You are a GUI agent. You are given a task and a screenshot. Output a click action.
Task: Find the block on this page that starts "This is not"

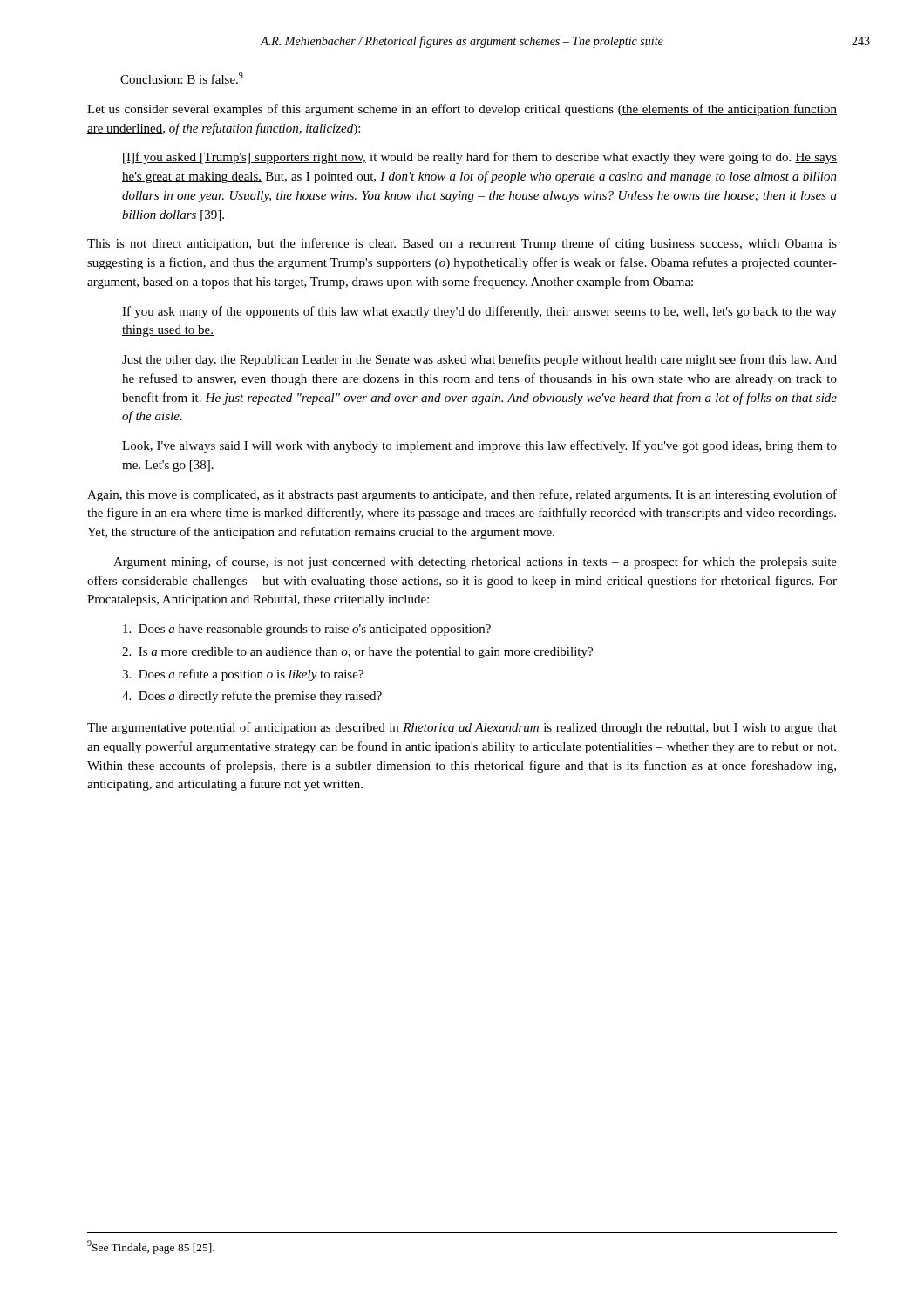462,262
